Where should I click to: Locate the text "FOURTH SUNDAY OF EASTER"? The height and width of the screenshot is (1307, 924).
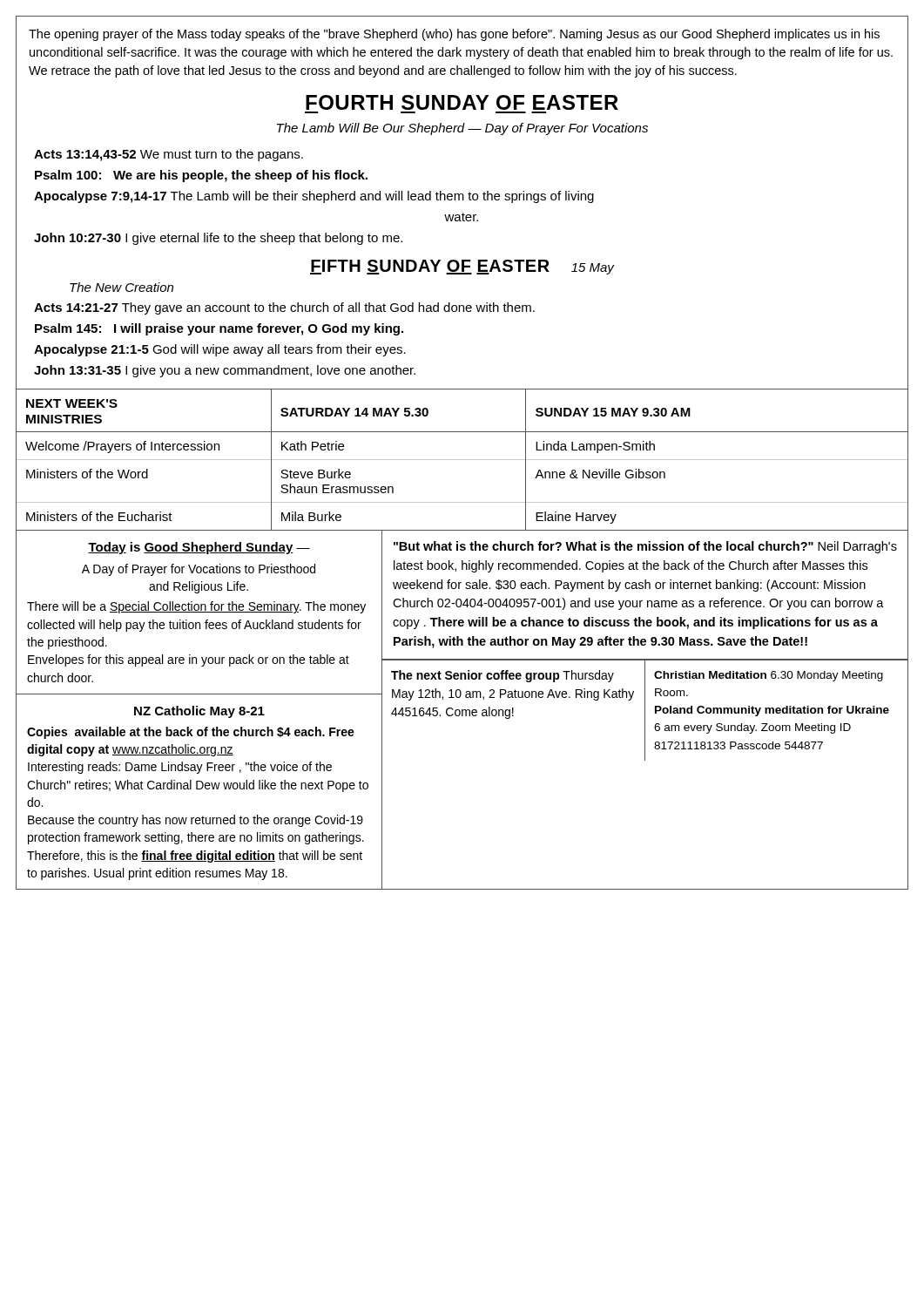[x=462, y=103]
